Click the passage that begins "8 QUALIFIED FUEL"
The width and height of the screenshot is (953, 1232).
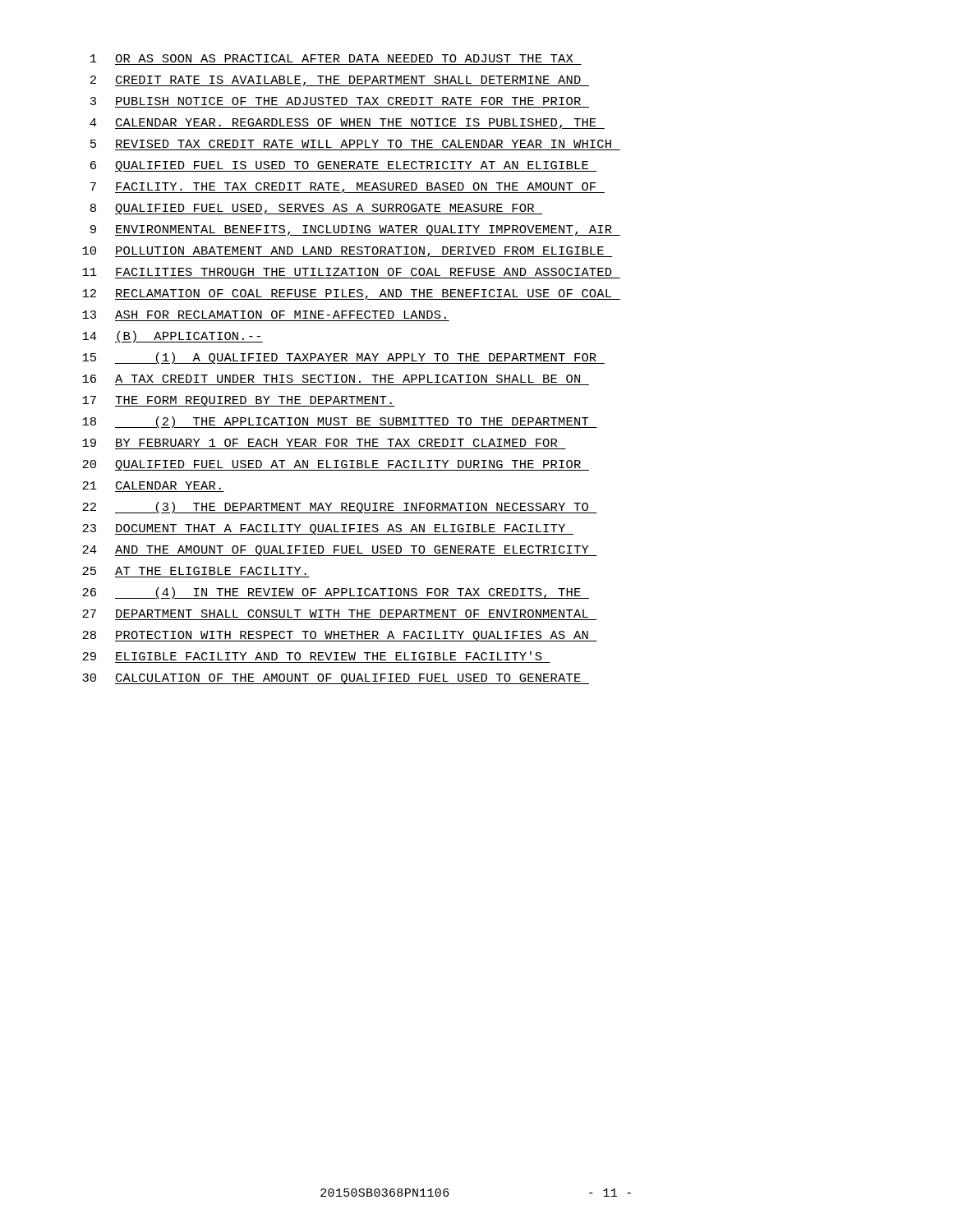pyautogui.click(x=304, y=209)
